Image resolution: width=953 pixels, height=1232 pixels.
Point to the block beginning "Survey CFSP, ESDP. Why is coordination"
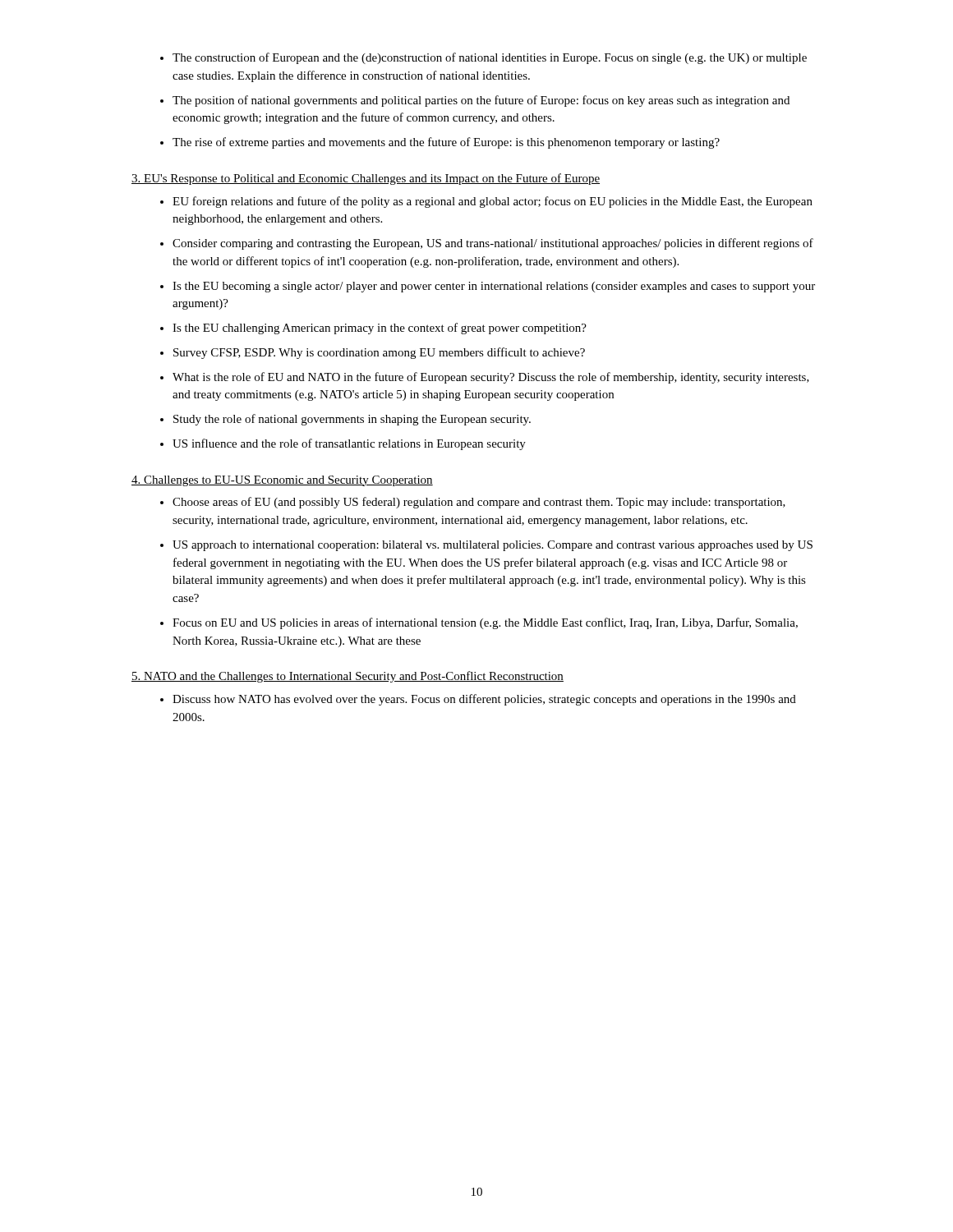pos(379,352)
